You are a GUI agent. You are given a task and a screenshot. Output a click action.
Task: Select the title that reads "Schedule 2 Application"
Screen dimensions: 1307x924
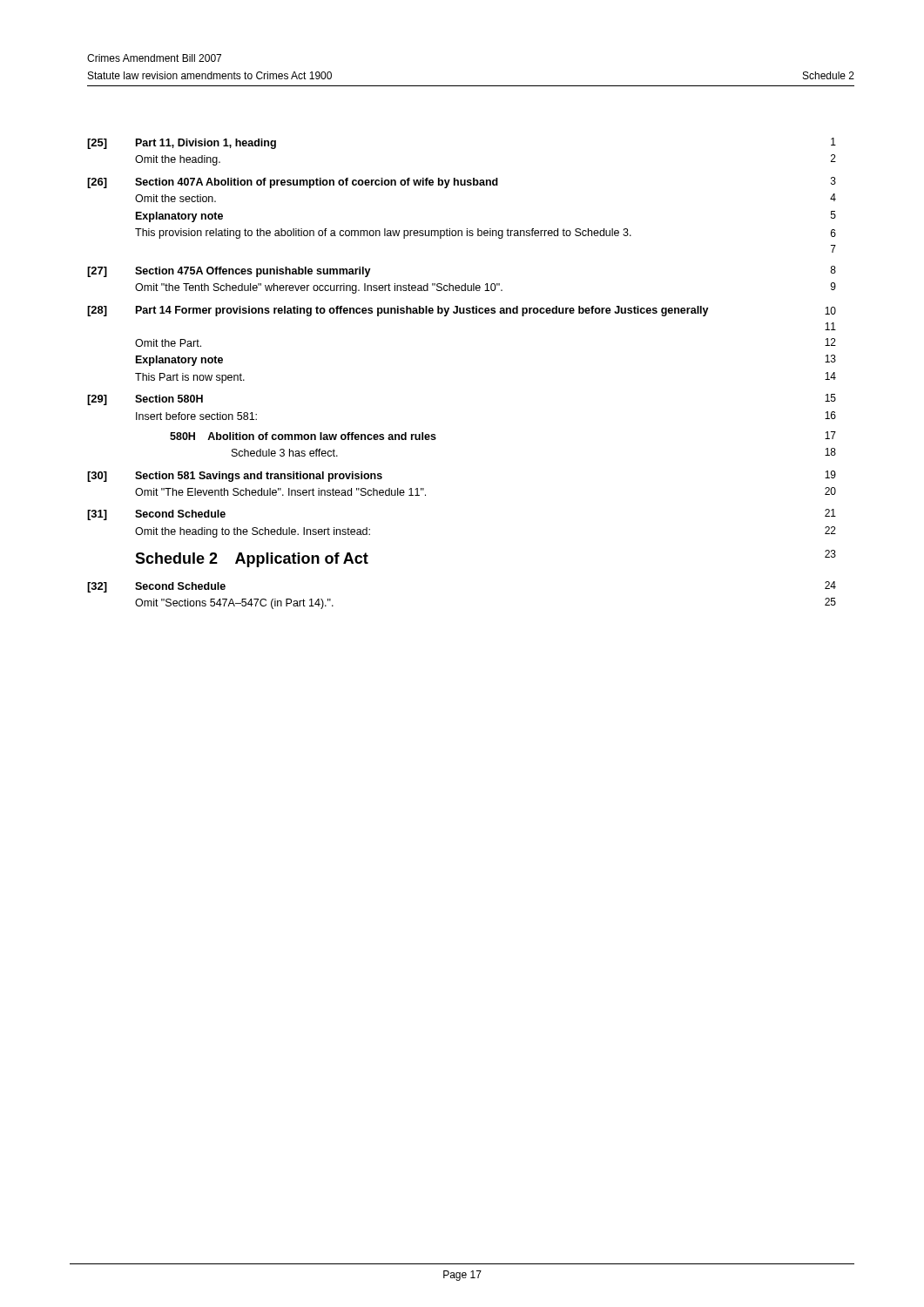(252, 559)
